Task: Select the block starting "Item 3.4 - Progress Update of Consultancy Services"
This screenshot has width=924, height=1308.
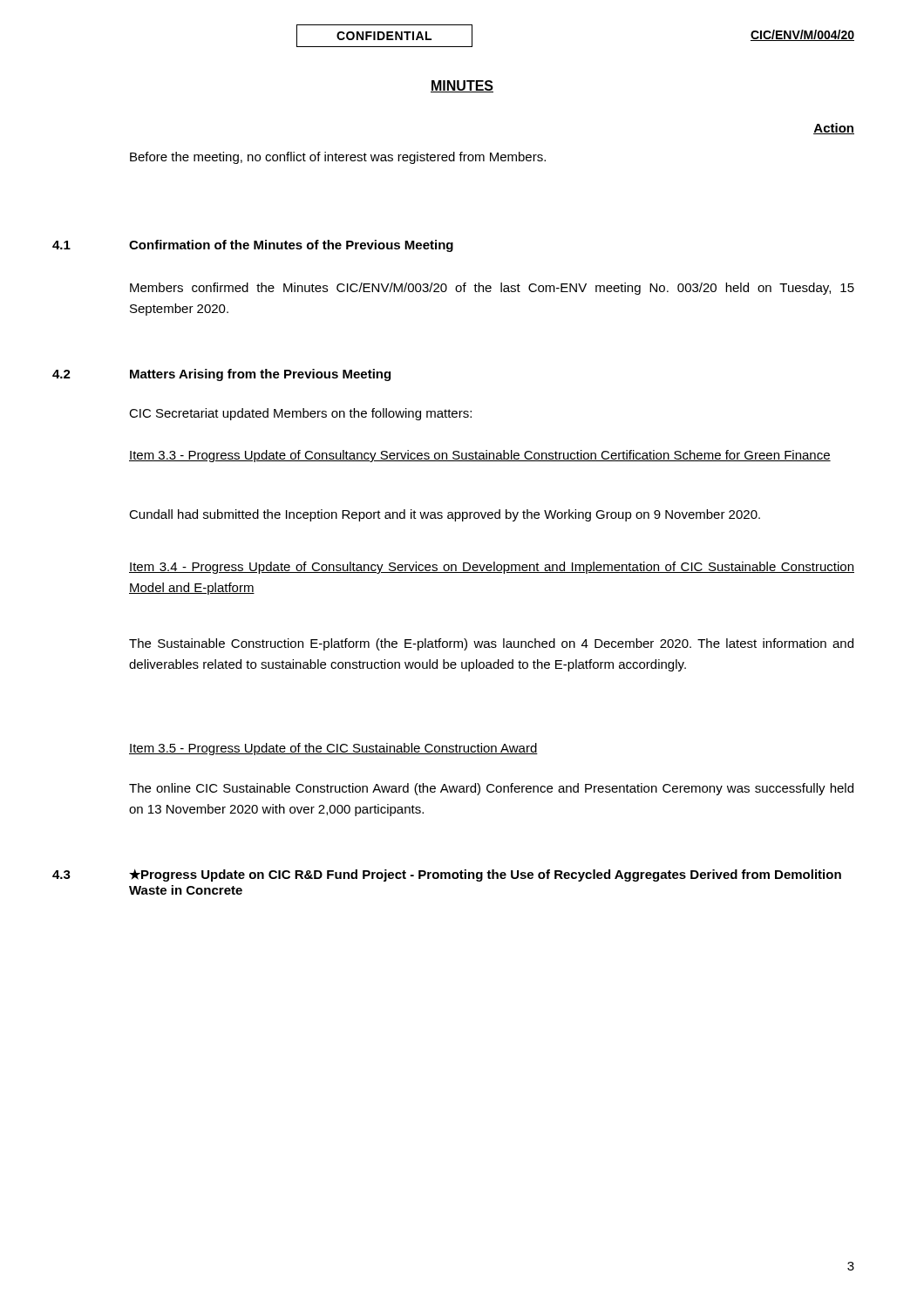Action: [x=492, y=577]
